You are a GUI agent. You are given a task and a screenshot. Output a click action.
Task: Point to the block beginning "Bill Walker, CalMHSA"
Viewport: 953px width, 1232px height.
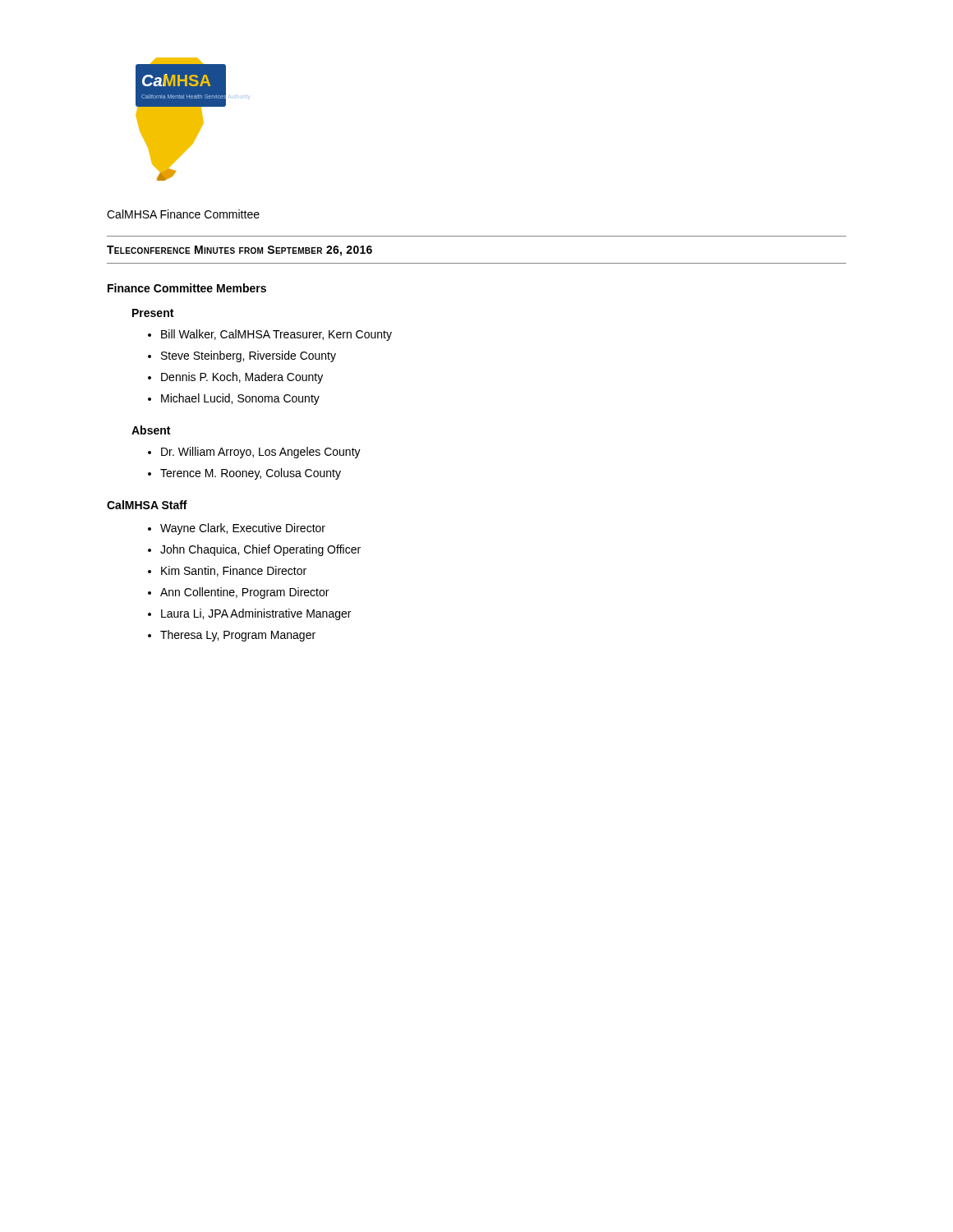276,334
